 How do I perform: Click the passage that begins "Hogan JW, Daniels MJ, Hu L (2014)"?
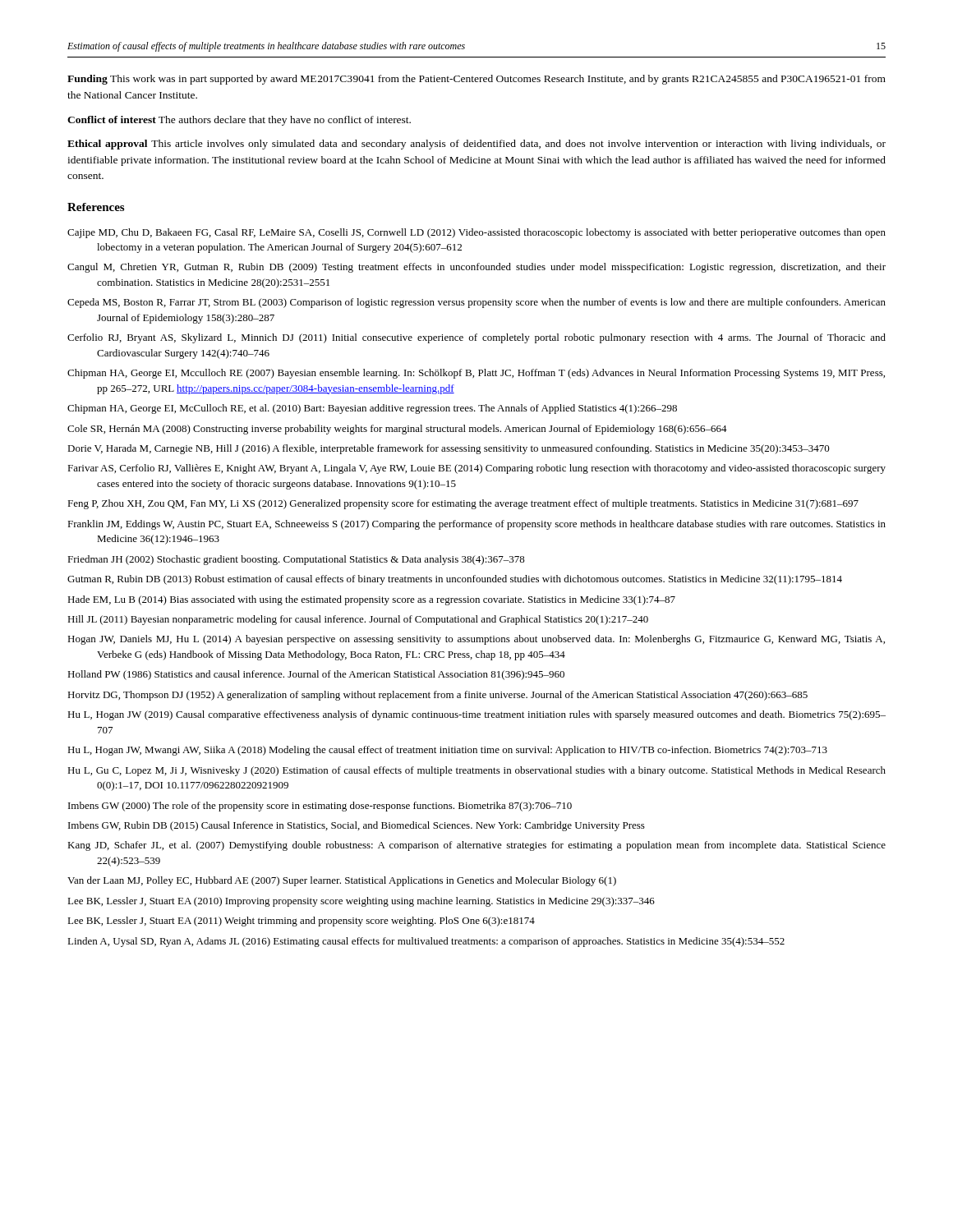tap(476, 647)
